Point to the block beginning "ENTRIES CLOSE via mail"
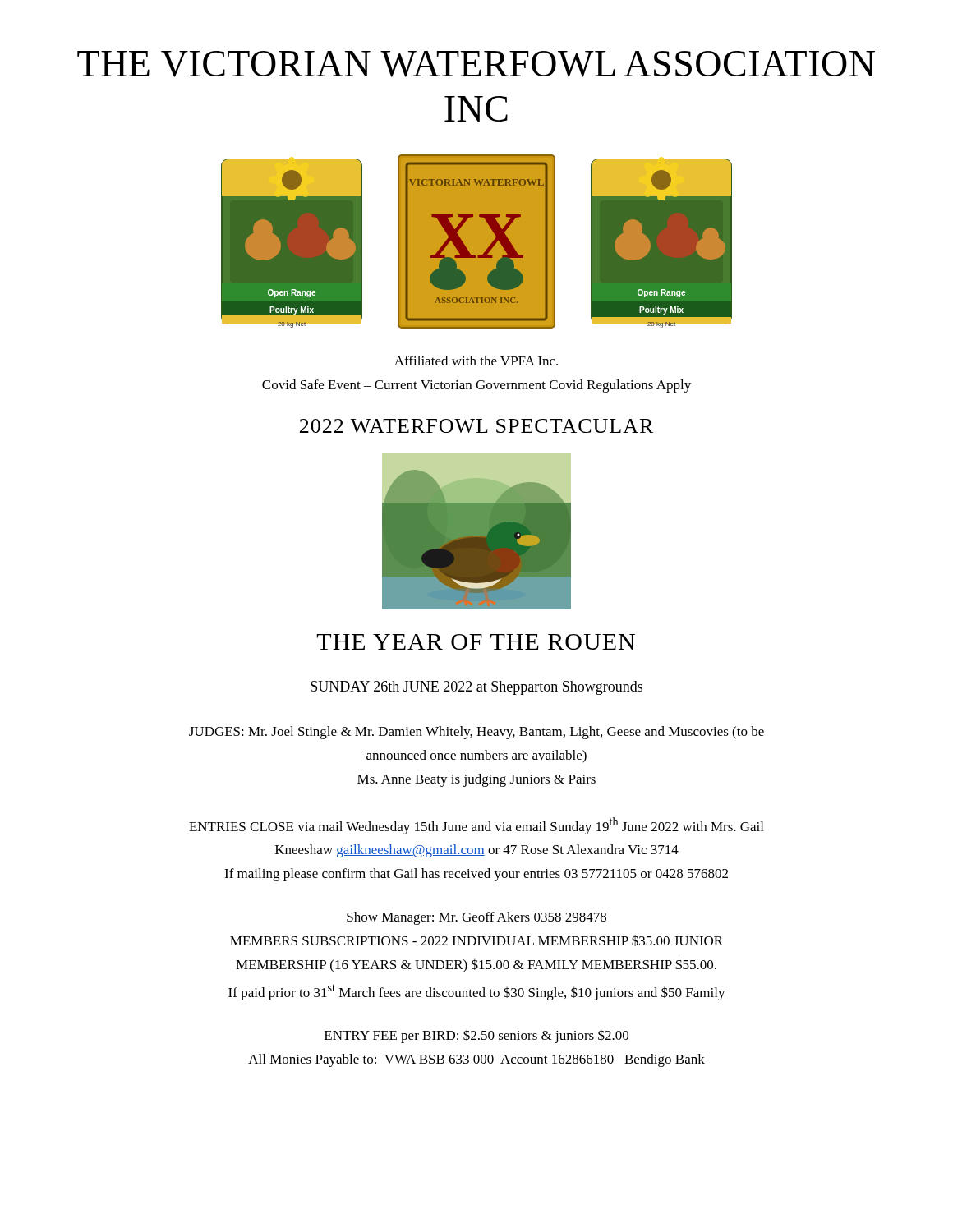Image resolution: width=953 pixels, height=1232 pixels. click(476, 849)
